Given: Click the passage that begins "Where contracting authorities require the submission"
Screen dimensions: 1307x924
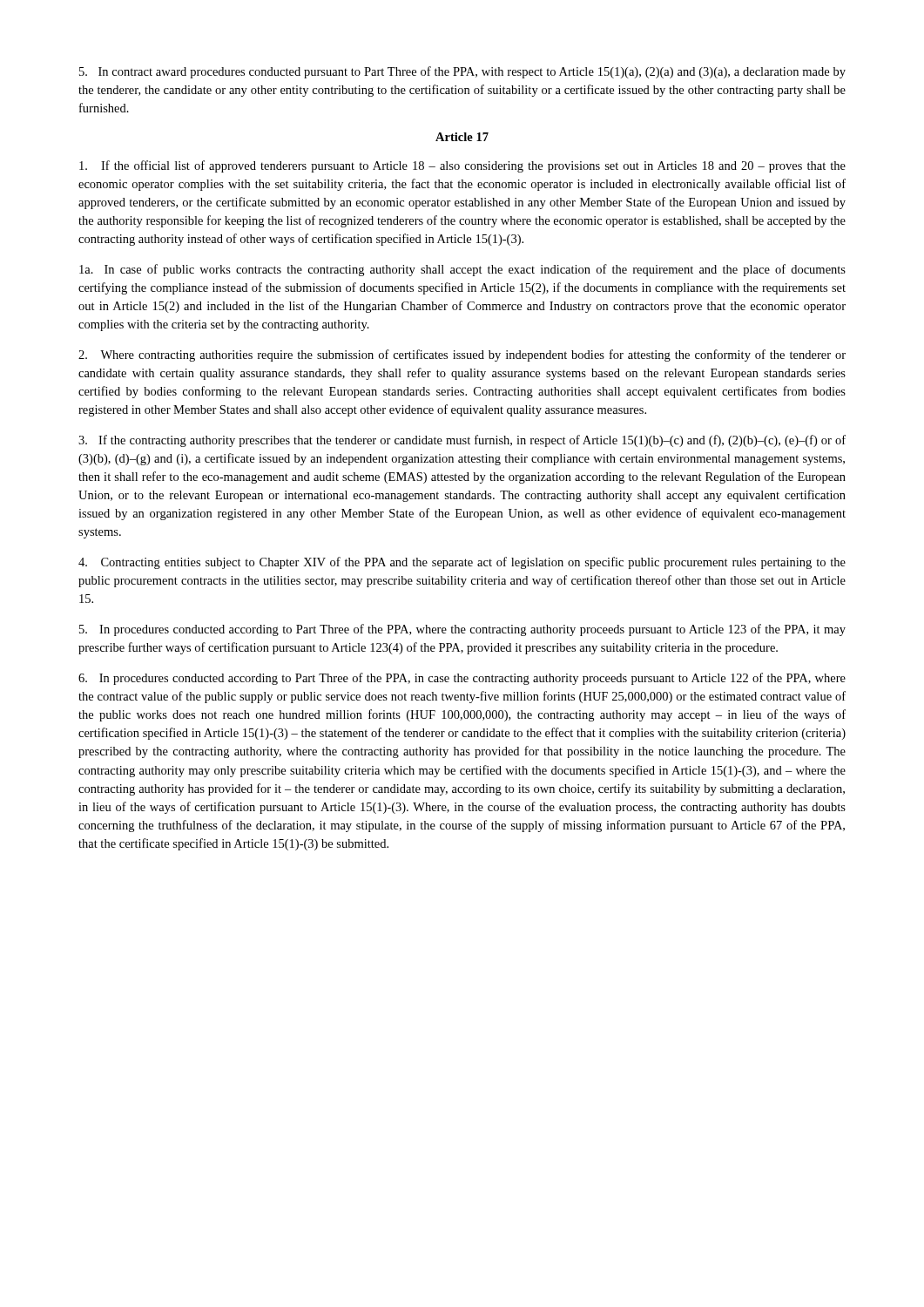Looking at the screenshot, I should point(462,382).
